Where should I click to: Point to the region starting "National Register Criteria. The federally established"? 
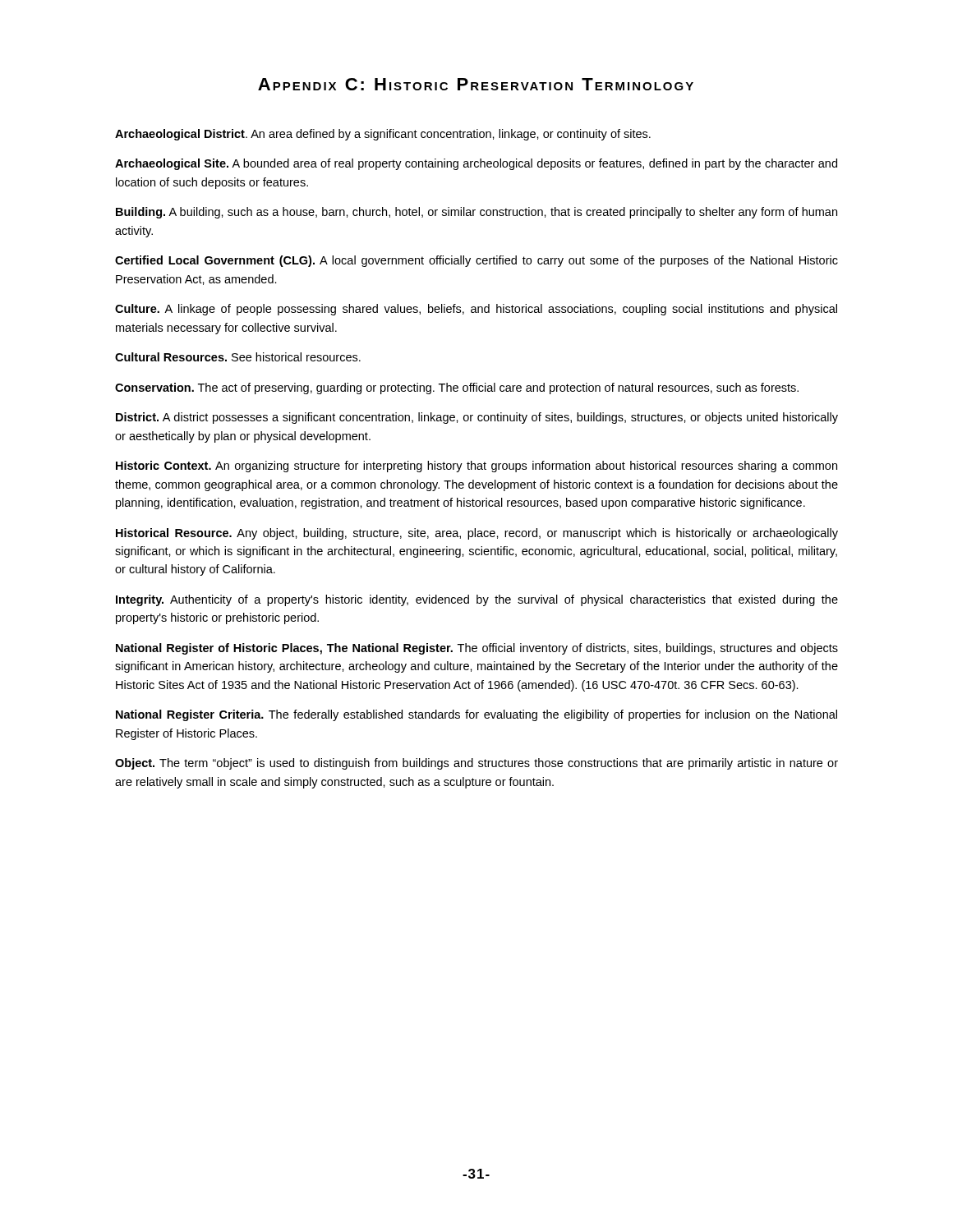point(476,724)
